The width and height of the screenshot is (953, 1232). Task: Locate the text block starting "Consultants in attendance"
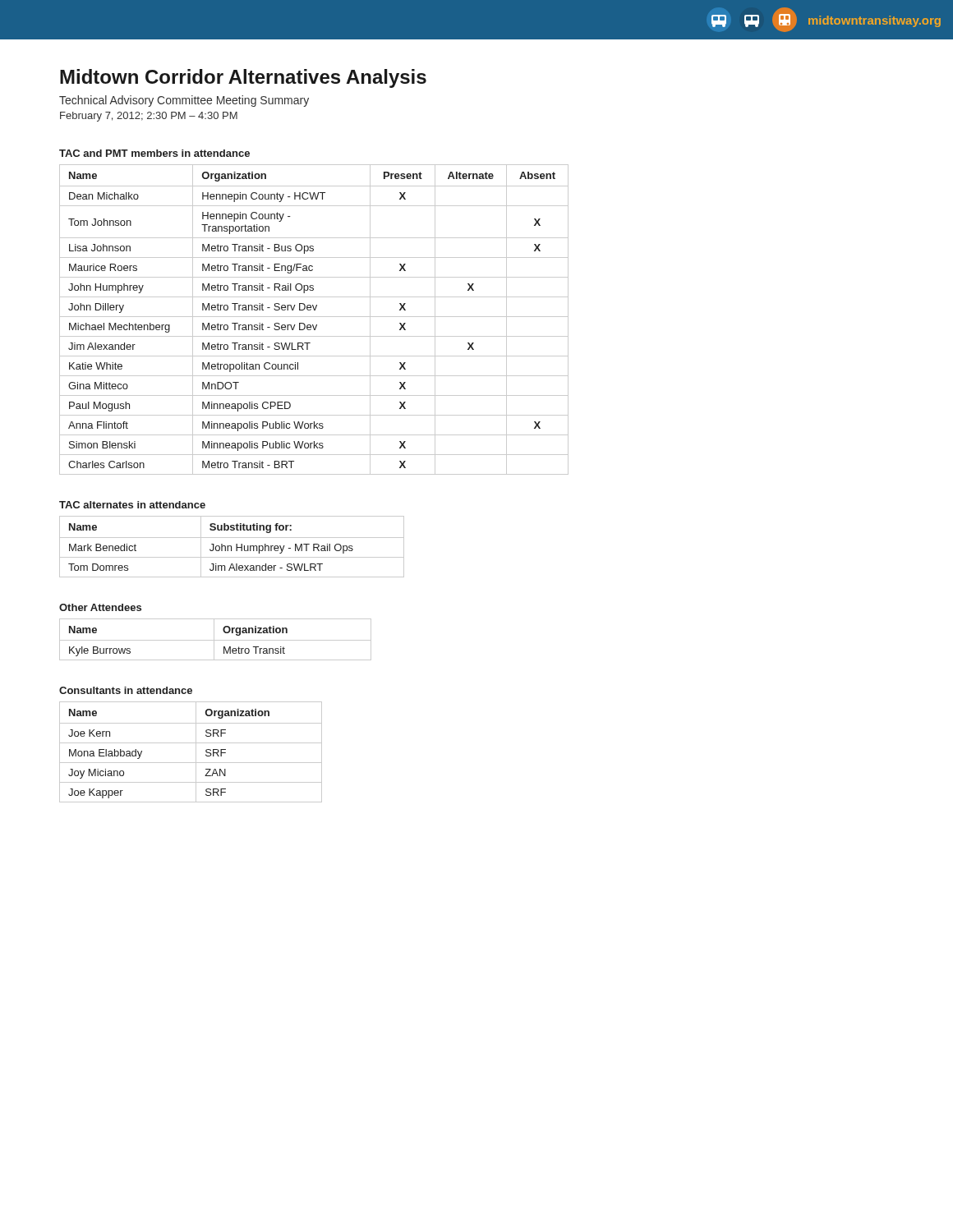pos(126,690)
